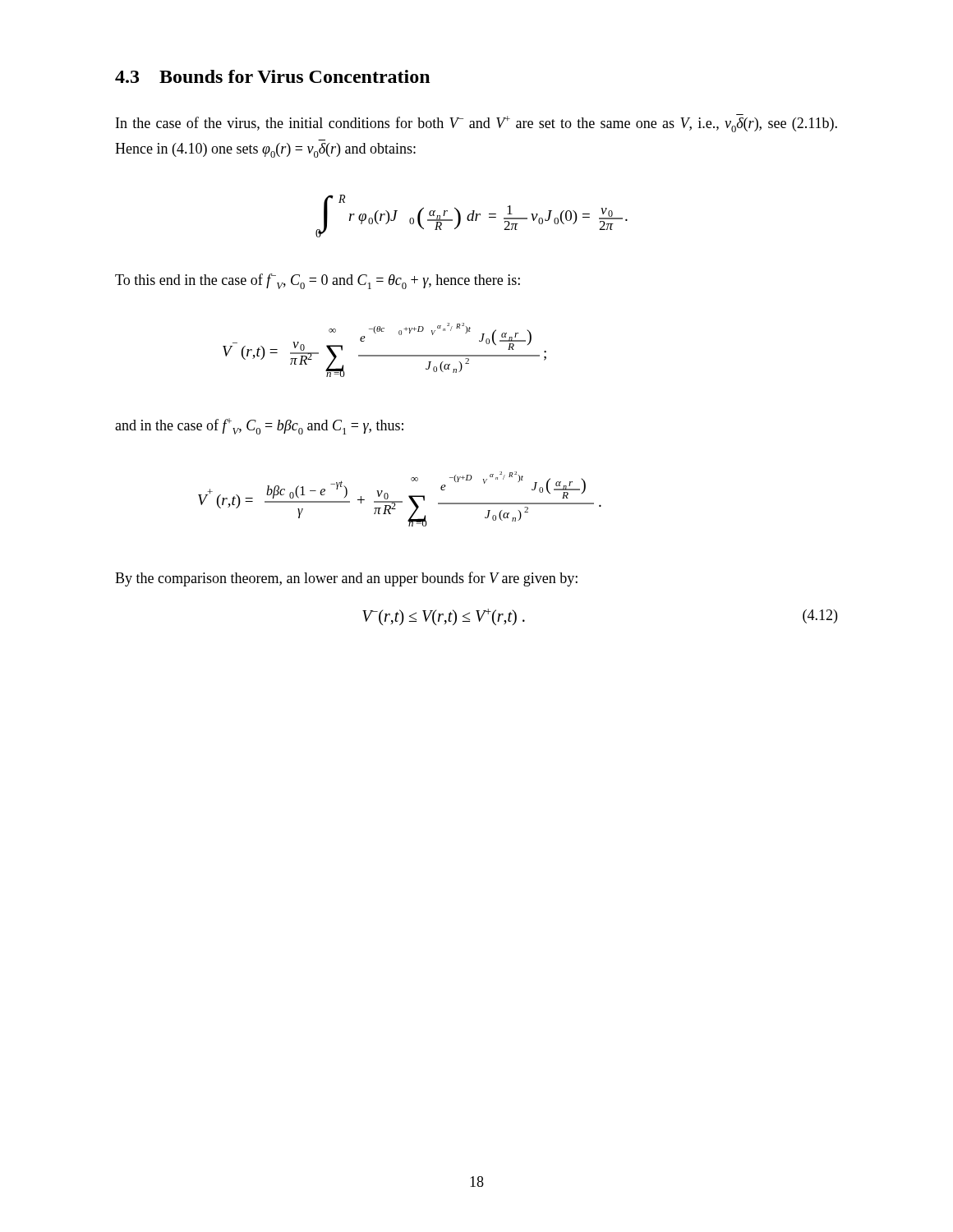Select the text block starting "By the comparison theorem, an lower"

point(476,579)
